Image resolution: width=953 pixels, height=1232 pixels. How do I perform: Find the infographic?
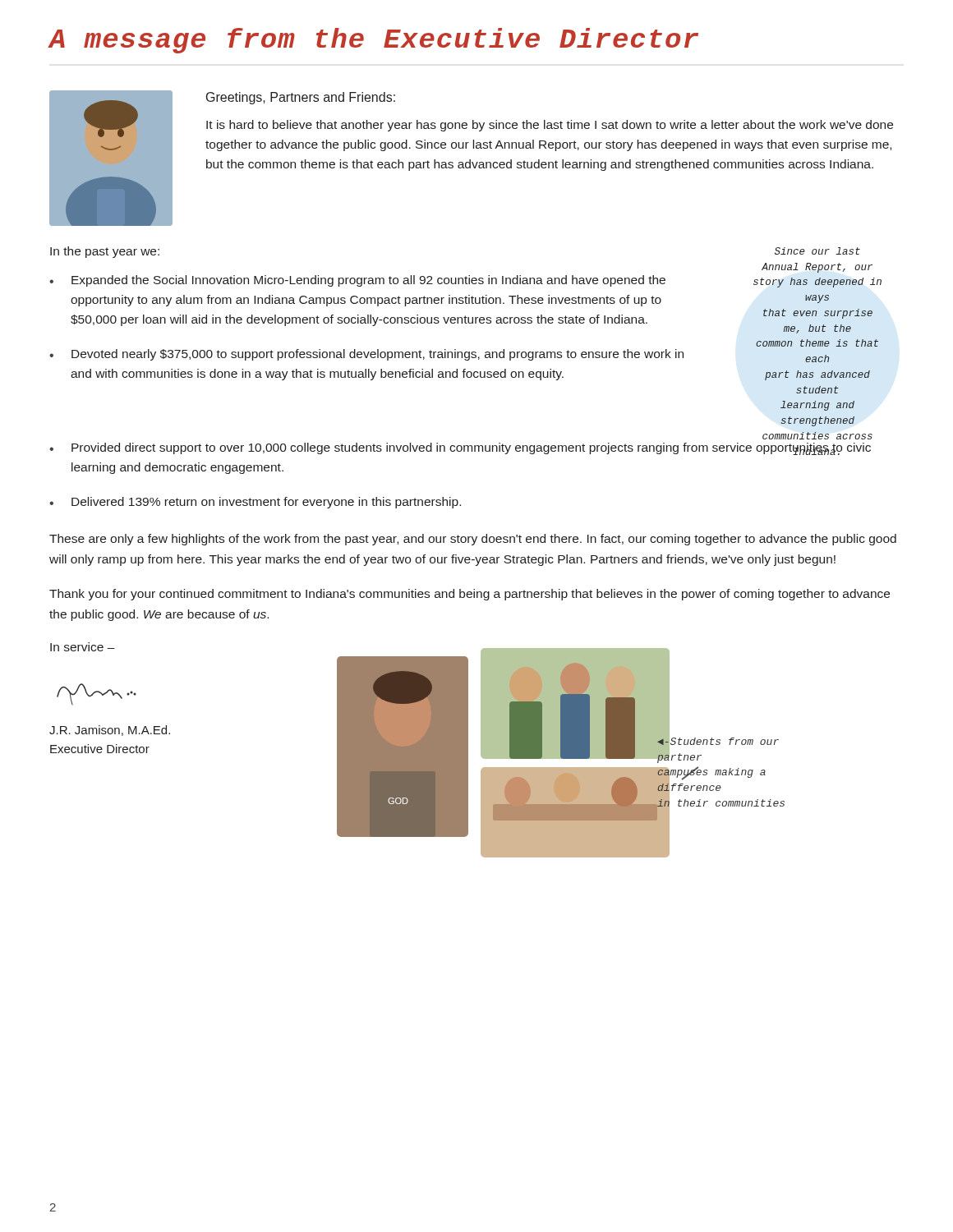pos(817,352)
